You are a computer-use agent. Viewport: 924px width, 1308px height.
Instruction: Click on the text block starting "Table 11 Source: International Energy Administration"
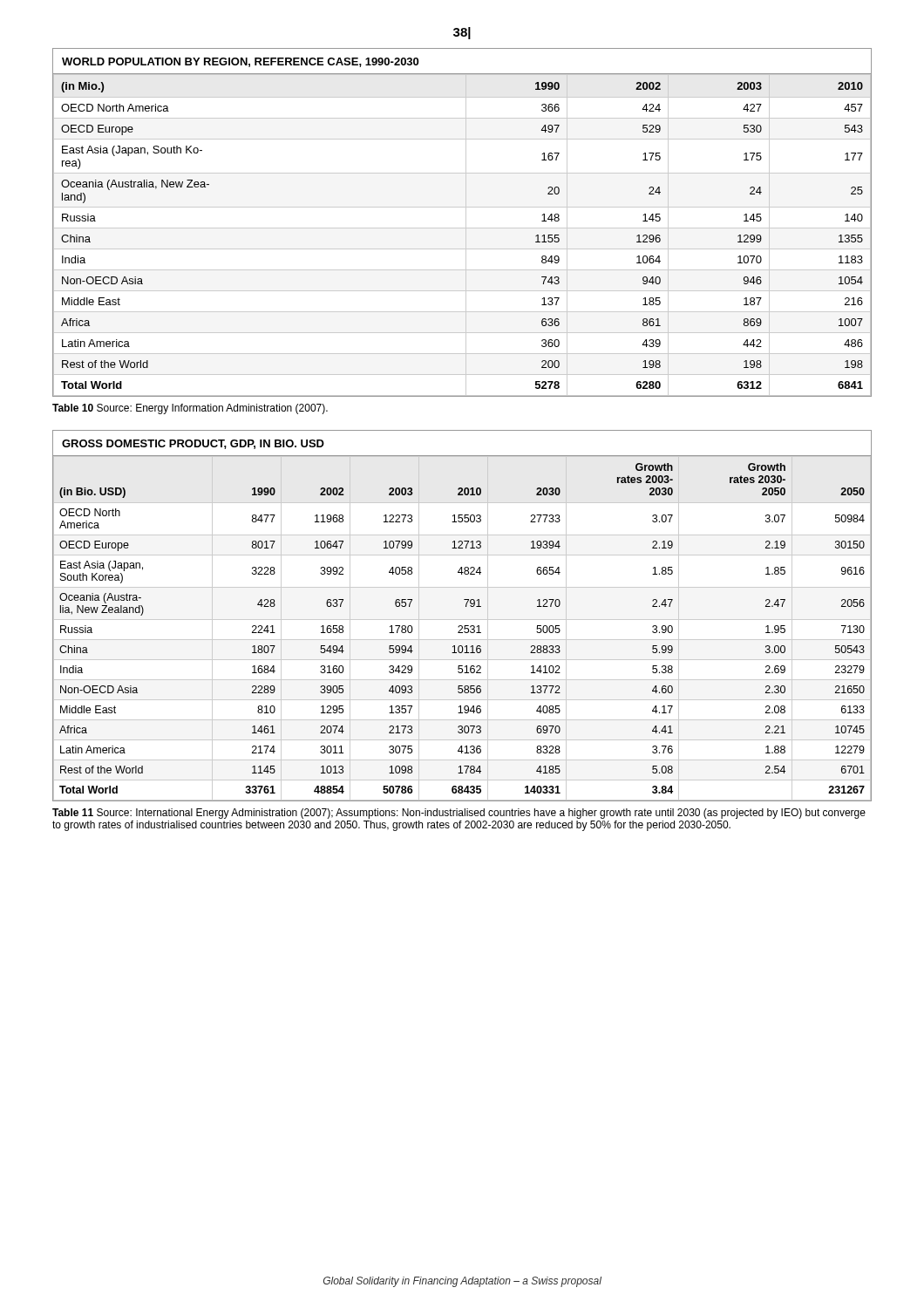[x=459, y=819]
